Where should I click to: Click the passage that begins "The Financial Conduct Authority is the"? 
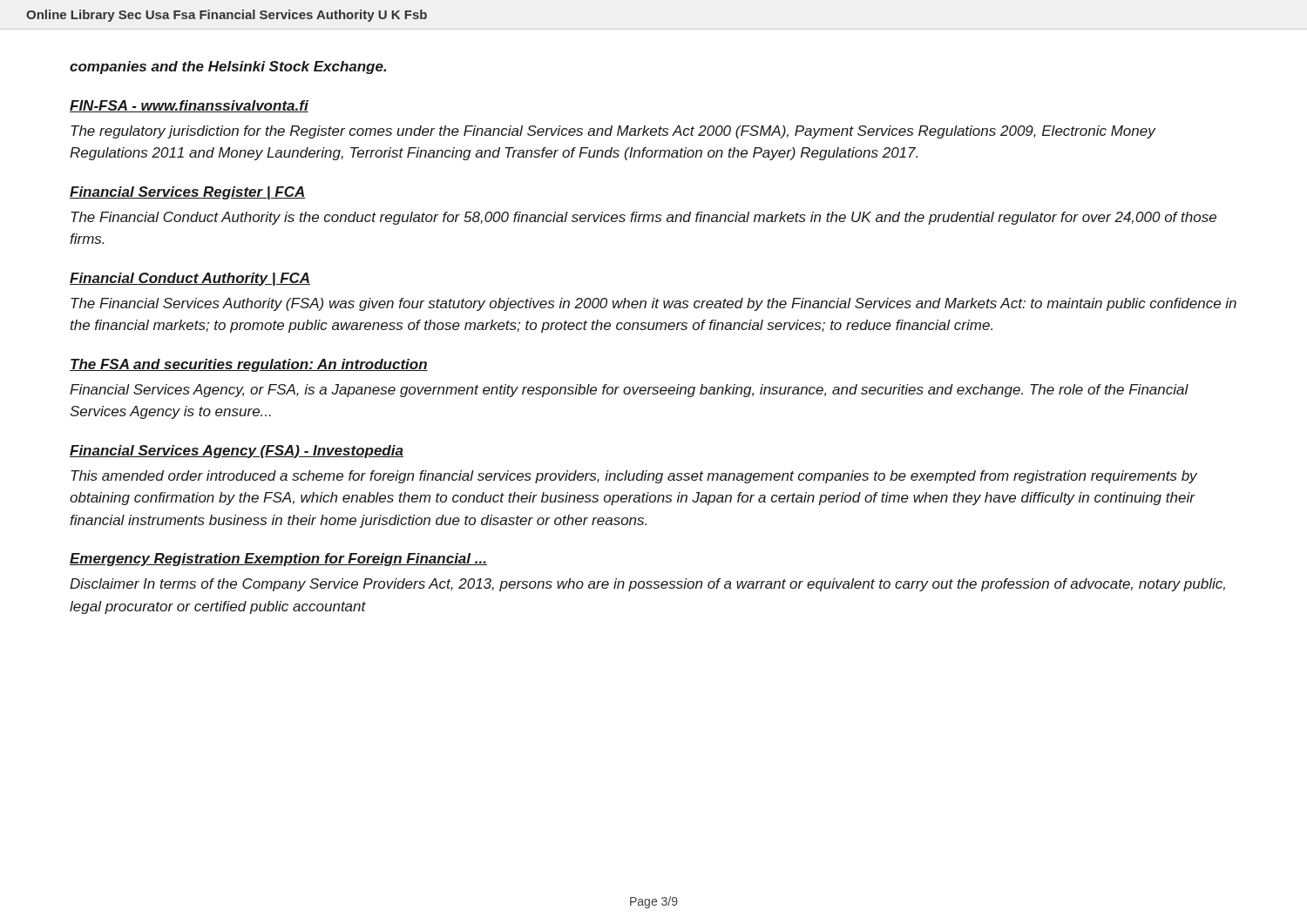tap(654, 228)
